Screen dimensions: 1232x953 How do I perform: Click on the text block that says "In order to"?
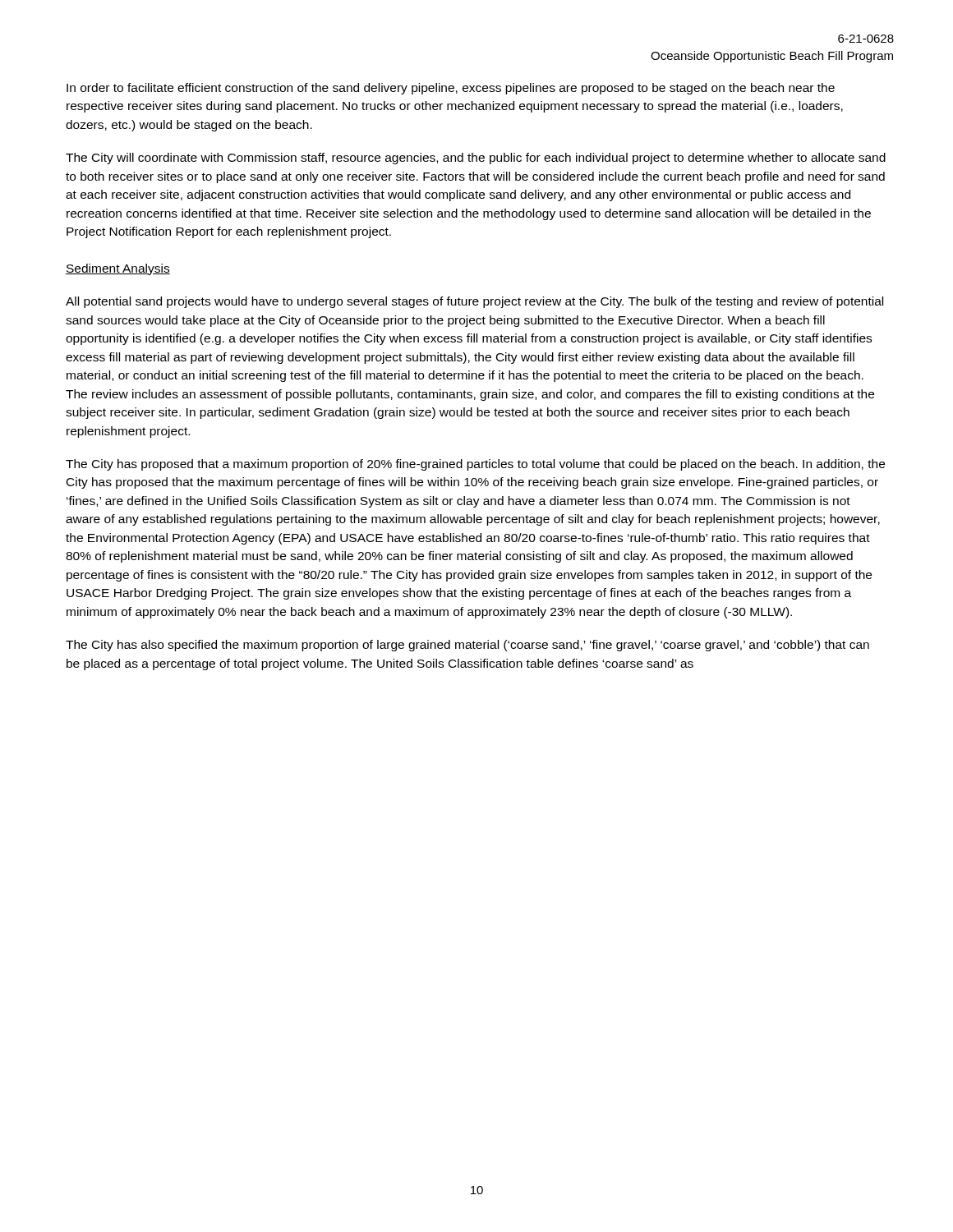click(455, 106)
